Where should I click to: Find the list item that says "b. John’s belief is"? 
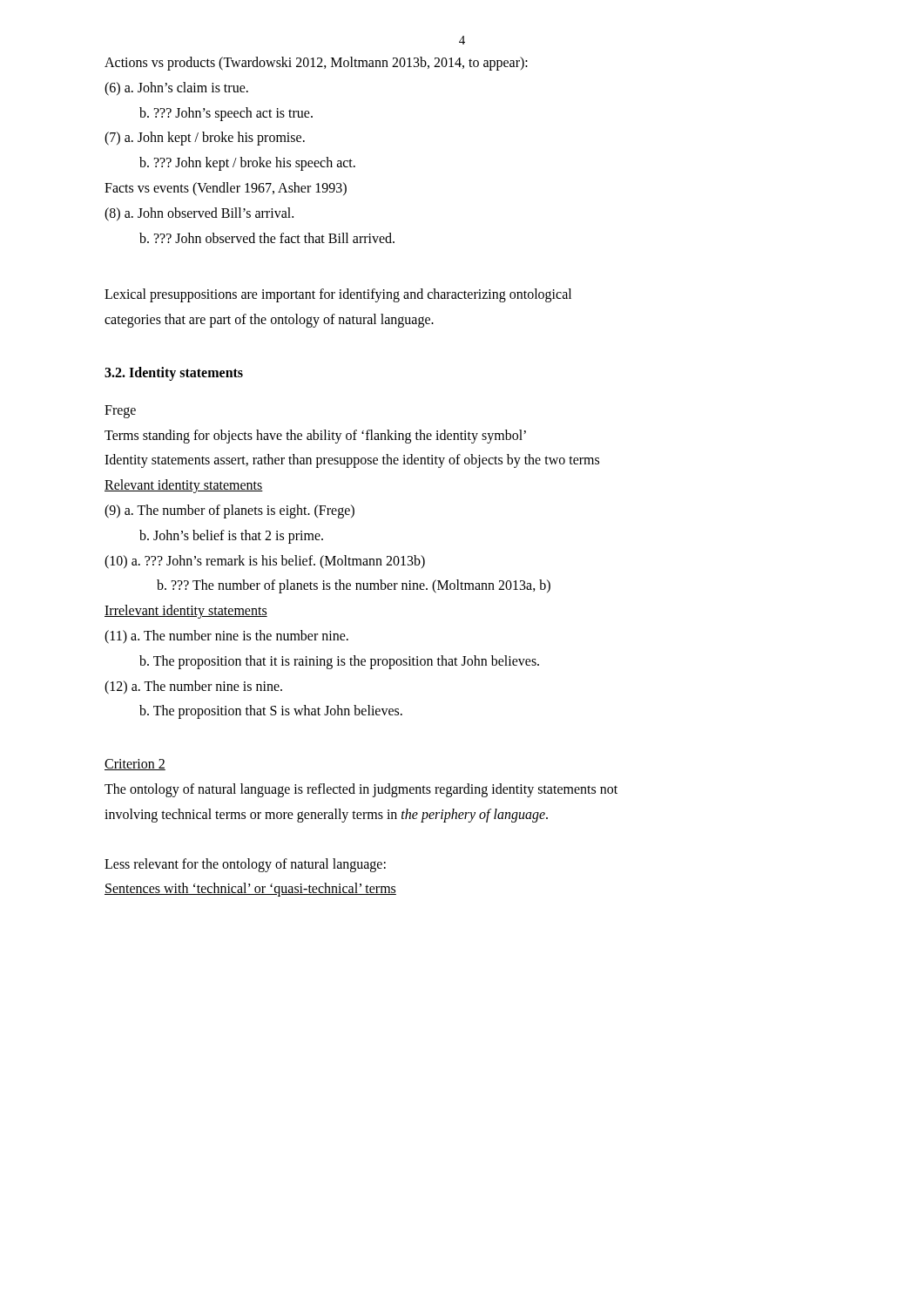[x=231, y=537]
